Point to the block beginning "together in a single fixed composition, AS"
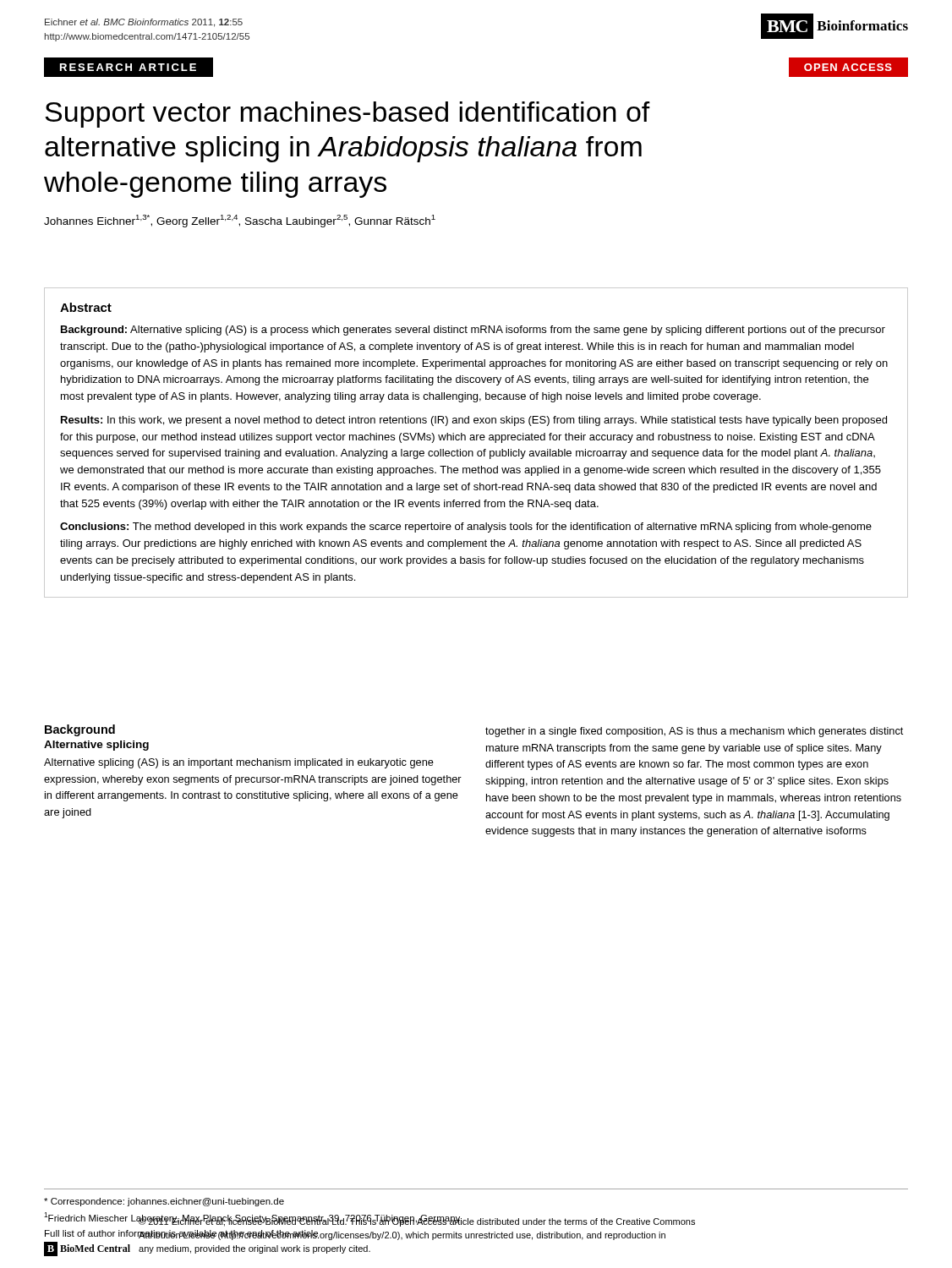 point(694,781)
